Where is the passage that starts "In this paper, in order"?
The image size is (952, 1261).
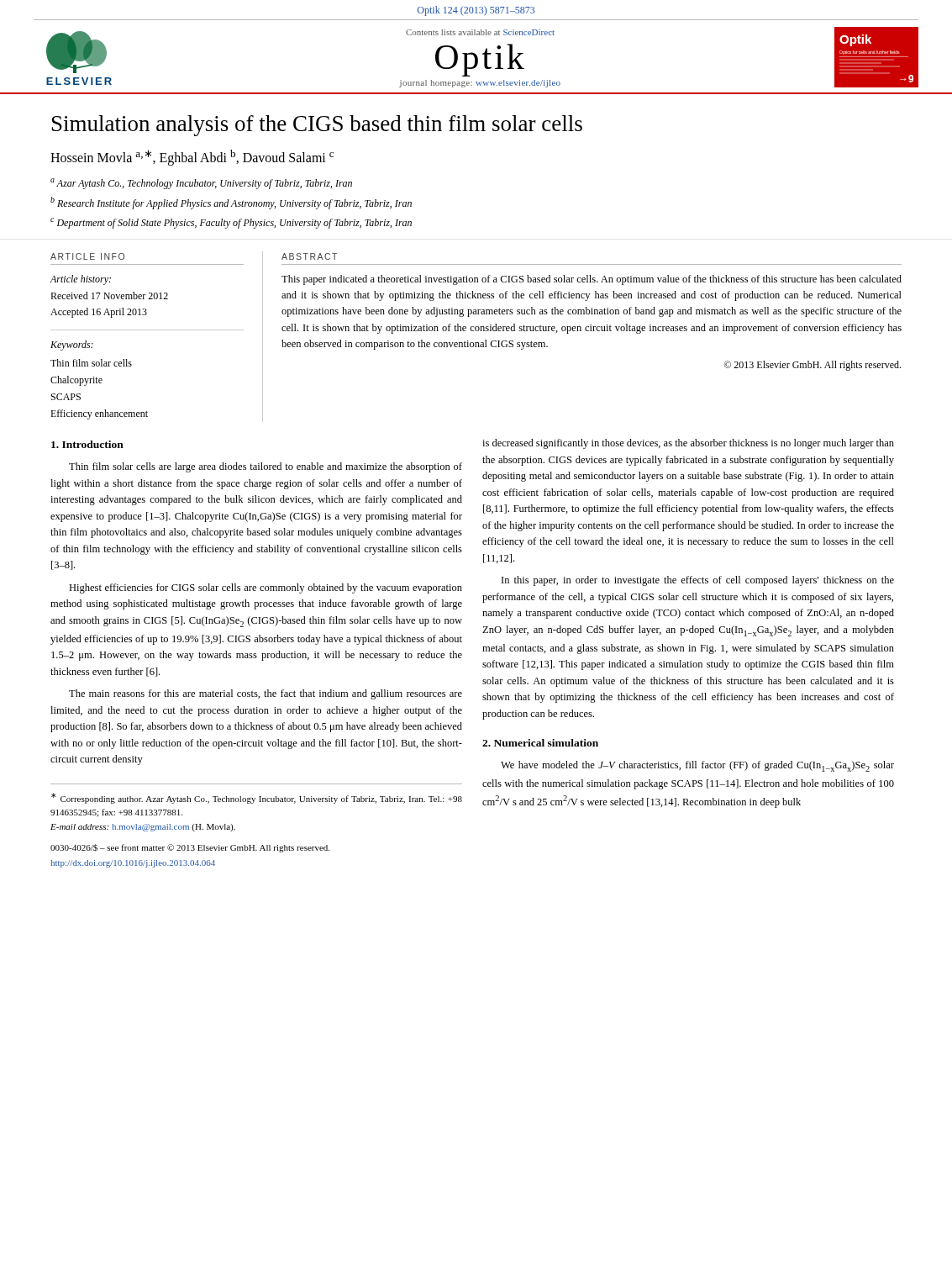pos(688,647)
